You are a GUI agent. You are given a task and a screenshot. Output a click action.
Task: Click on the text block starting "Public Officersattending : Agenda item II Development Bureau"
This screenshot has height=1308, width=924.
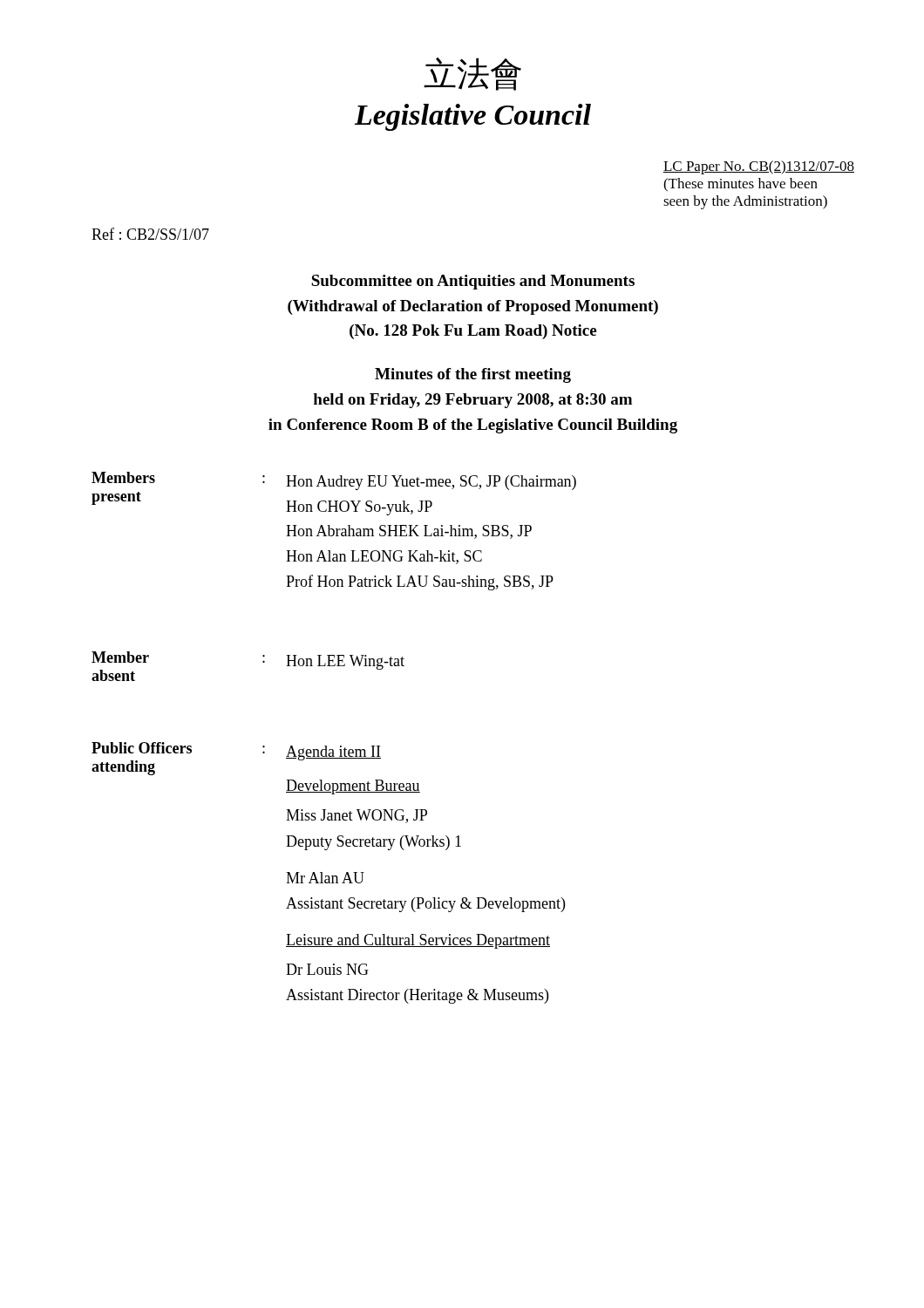329,879
